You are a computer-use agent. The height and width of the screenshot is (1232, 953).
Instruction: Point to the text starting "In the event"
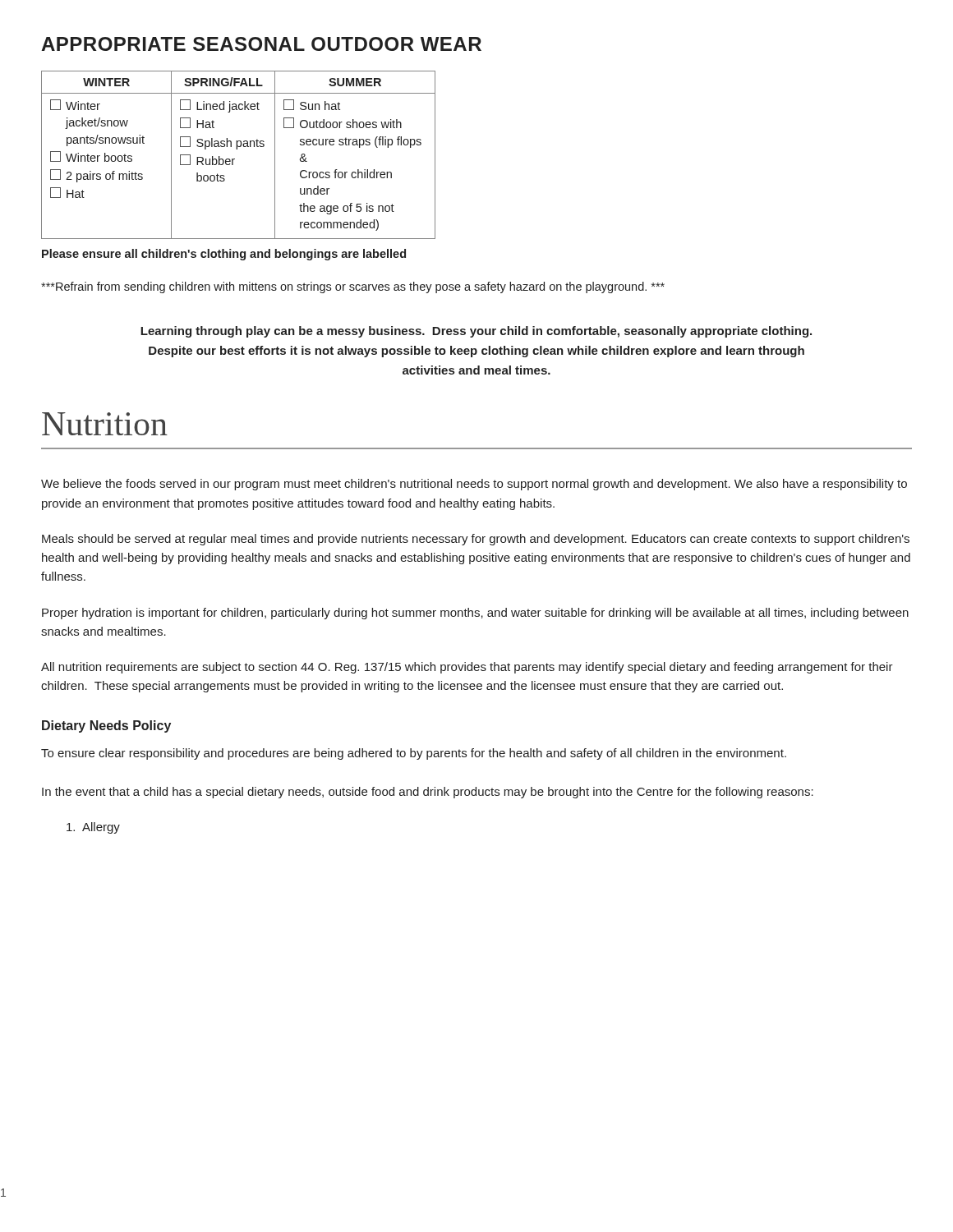click(x=427, y=791)
